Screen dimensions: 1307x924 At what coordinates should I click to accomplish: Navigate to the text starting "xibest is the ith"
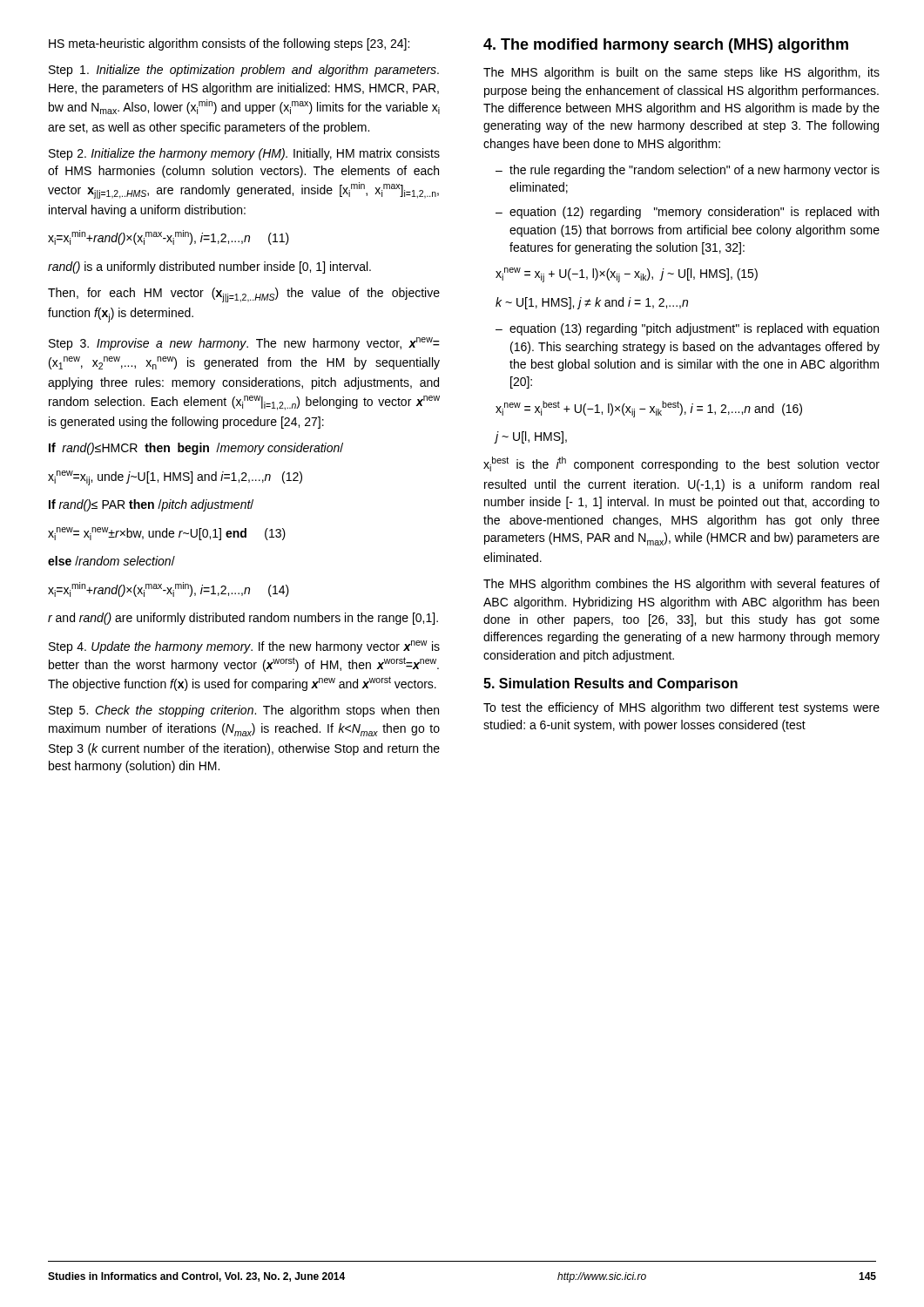click(x=681, y=511)
